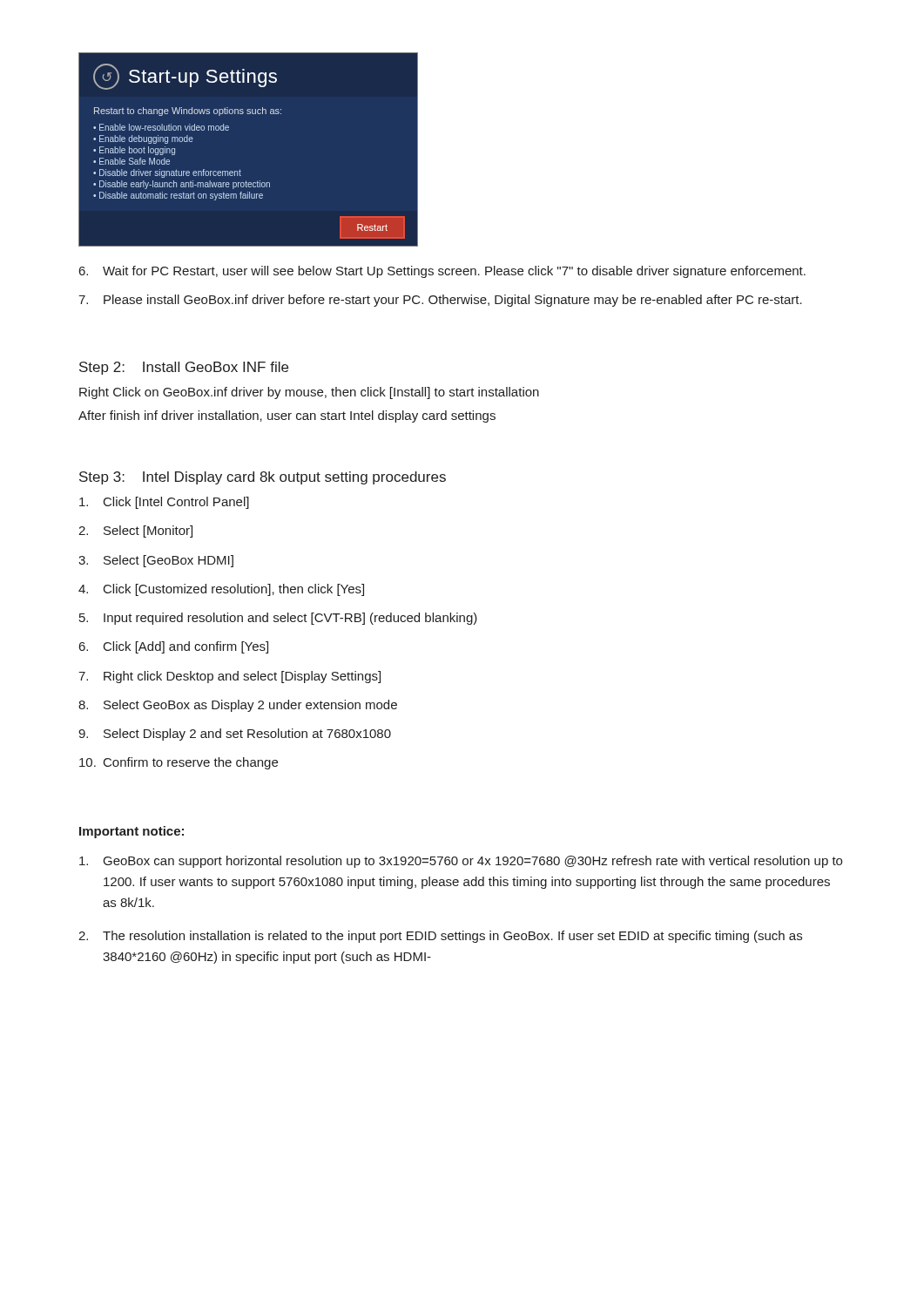Click on the list item with the text "5.Input required resolution and select [CVT-RB]"

(x=278, y=617)
